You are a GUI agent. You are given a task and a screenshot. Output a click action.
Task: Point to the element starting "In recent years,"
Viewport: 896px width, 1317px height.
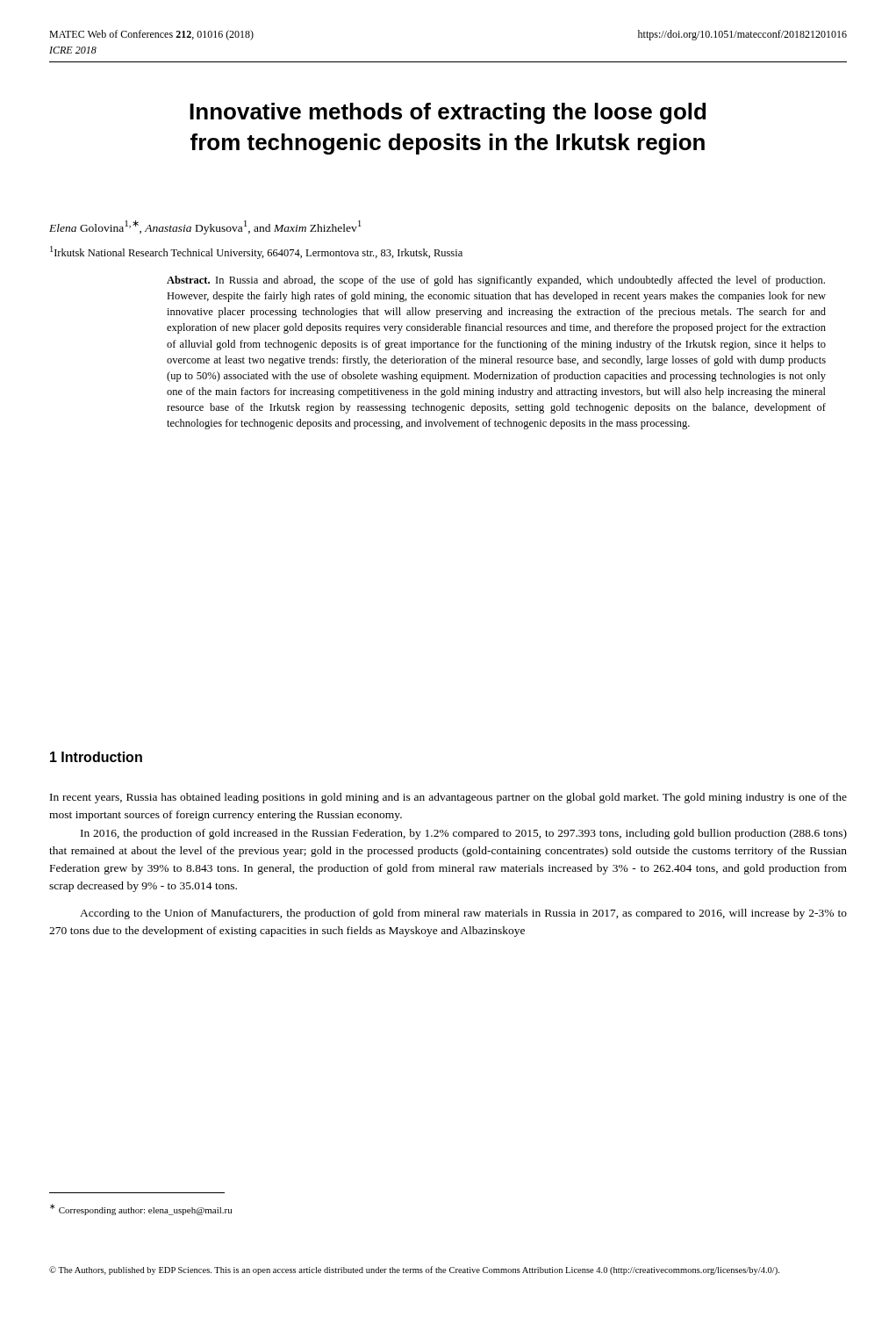[x=448, y=864]
